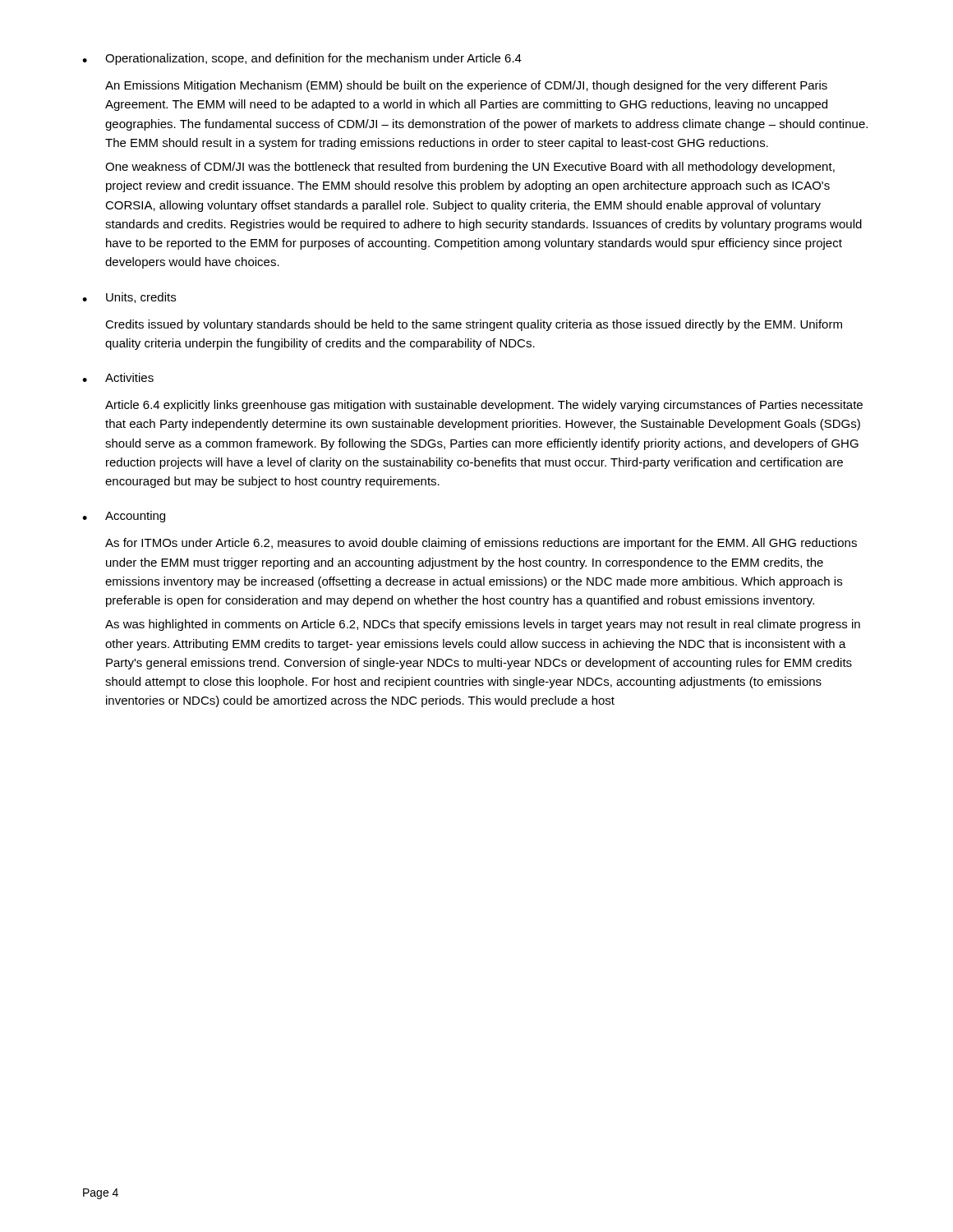
Task: Find the list item that says "• Units, credits"
Action: 129,299
